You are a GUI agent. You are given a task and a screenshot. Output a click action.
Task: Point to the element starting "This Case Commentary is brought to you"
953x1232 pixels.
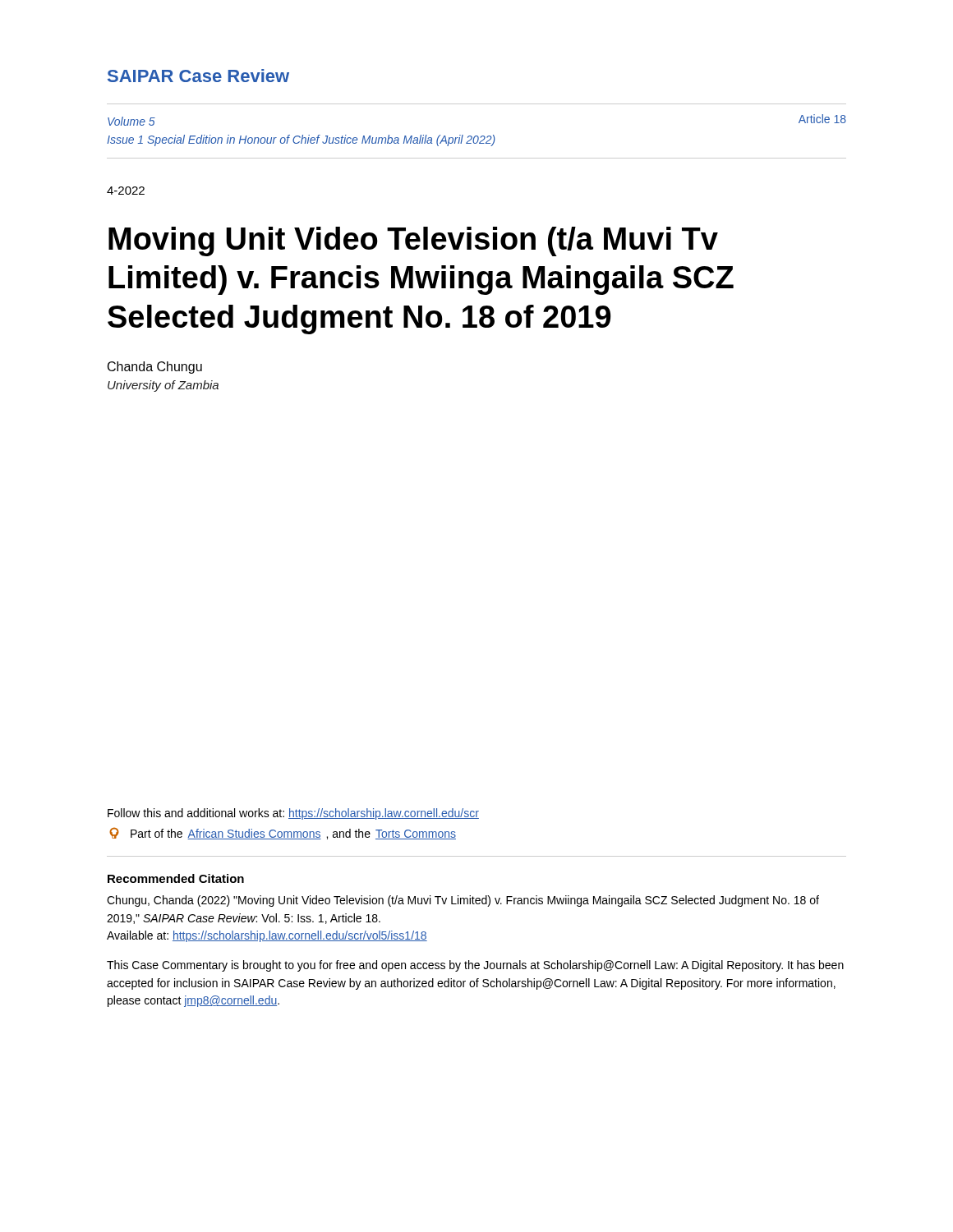[475, 983]
